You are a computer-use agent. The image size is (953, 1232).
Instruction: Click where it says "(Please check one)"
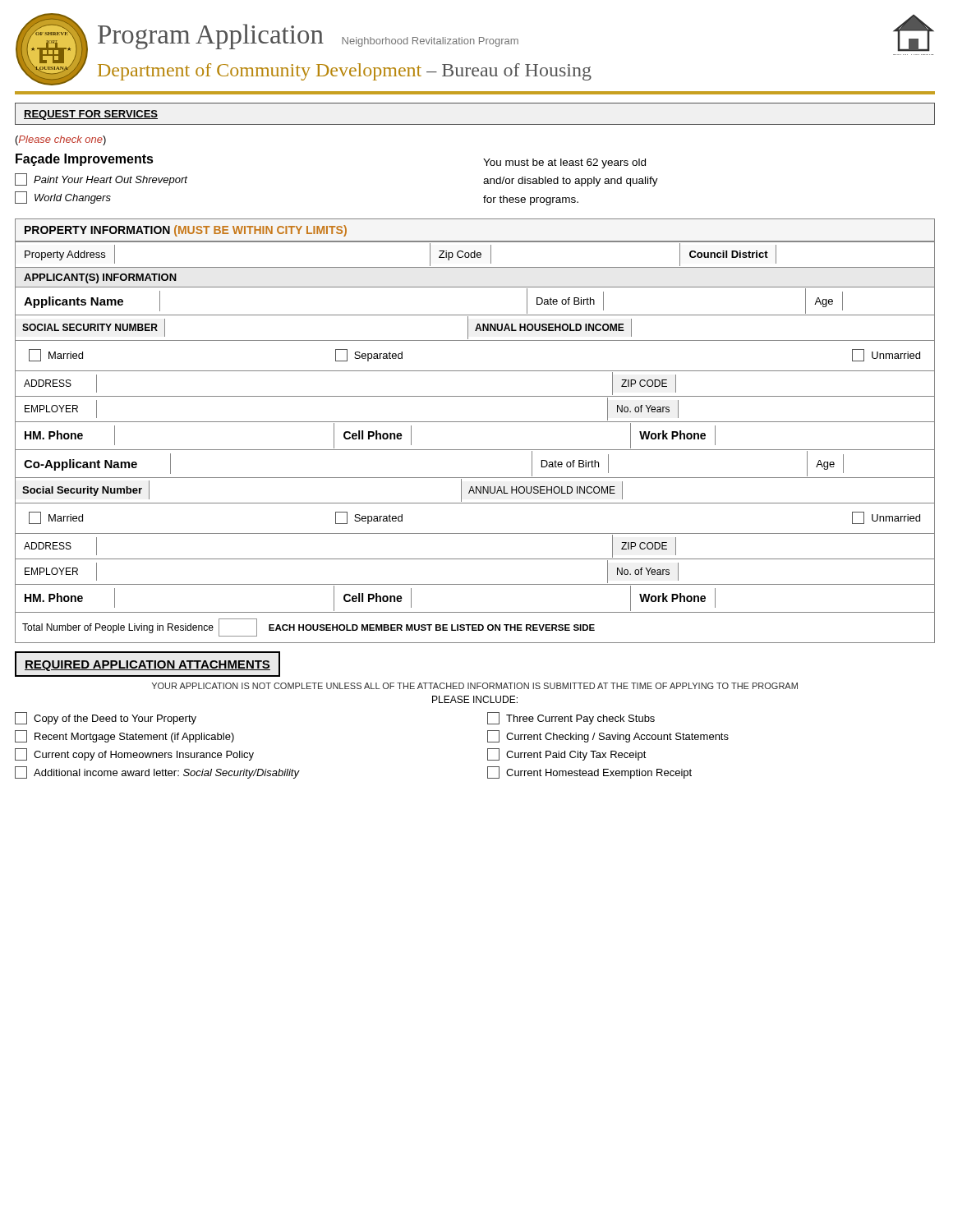[x=61, y=139]
